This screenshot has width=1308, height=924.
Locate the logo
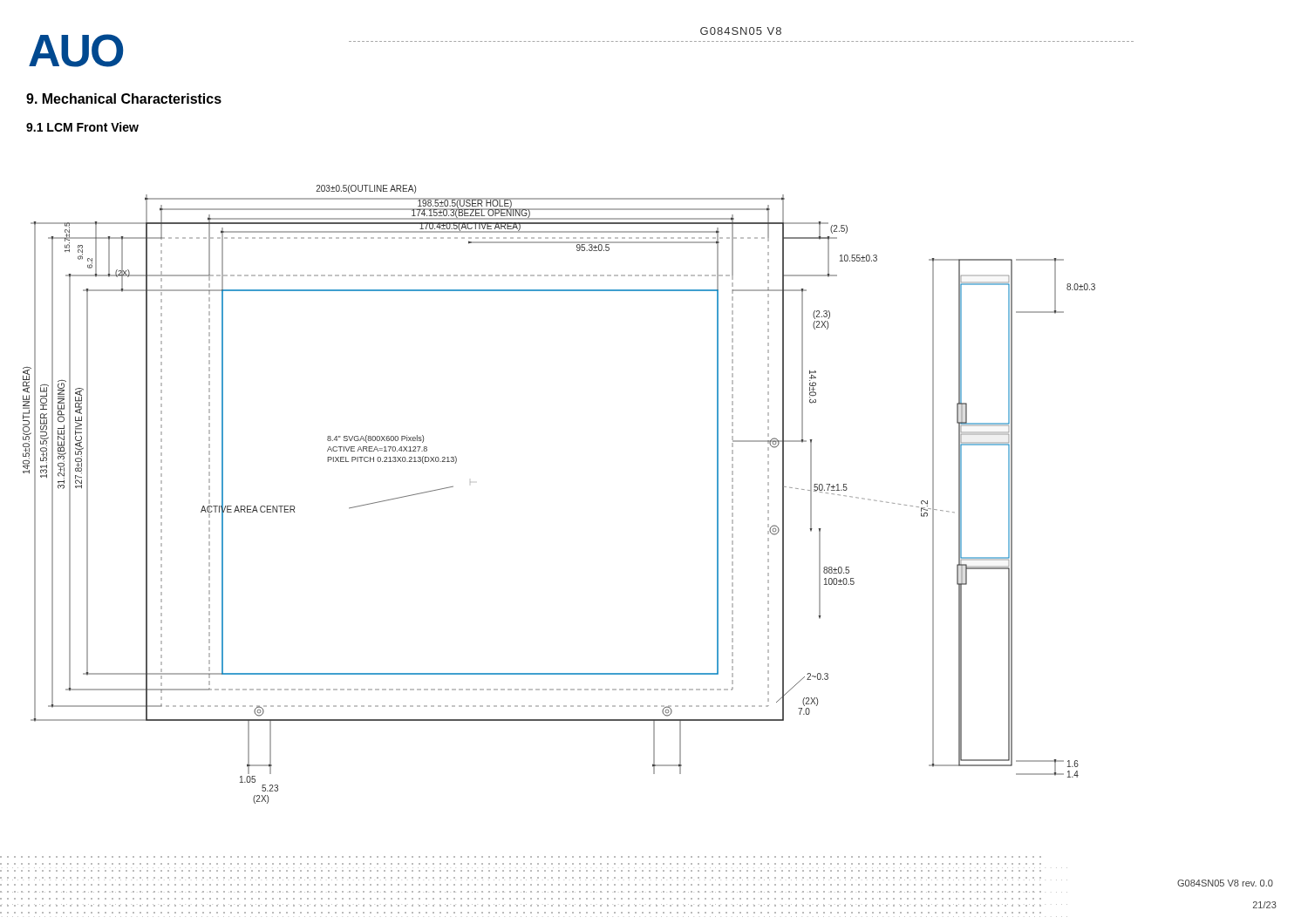coord(78,51)
